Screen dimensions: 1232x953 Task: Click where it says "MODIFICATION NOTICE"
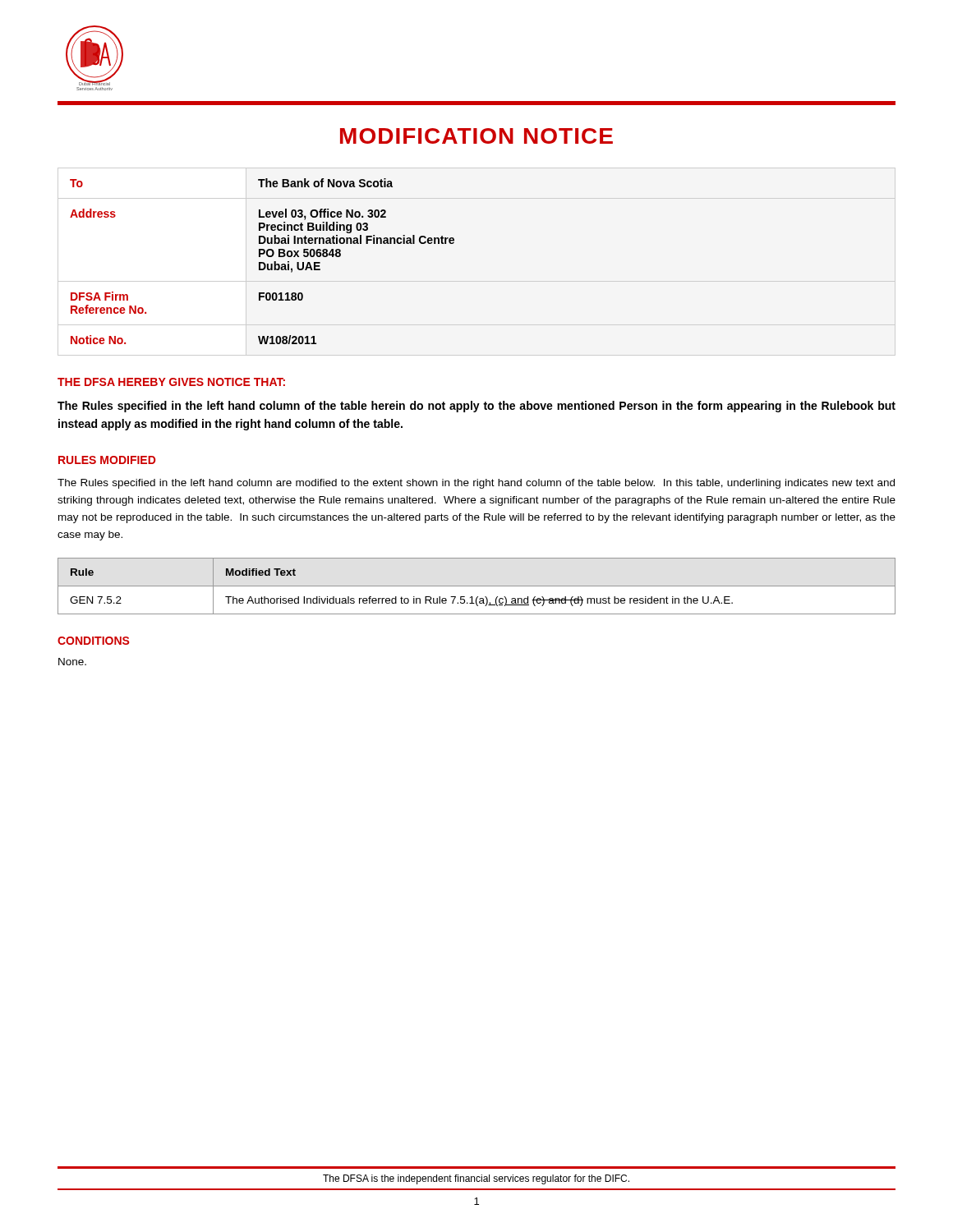(476, 136)
